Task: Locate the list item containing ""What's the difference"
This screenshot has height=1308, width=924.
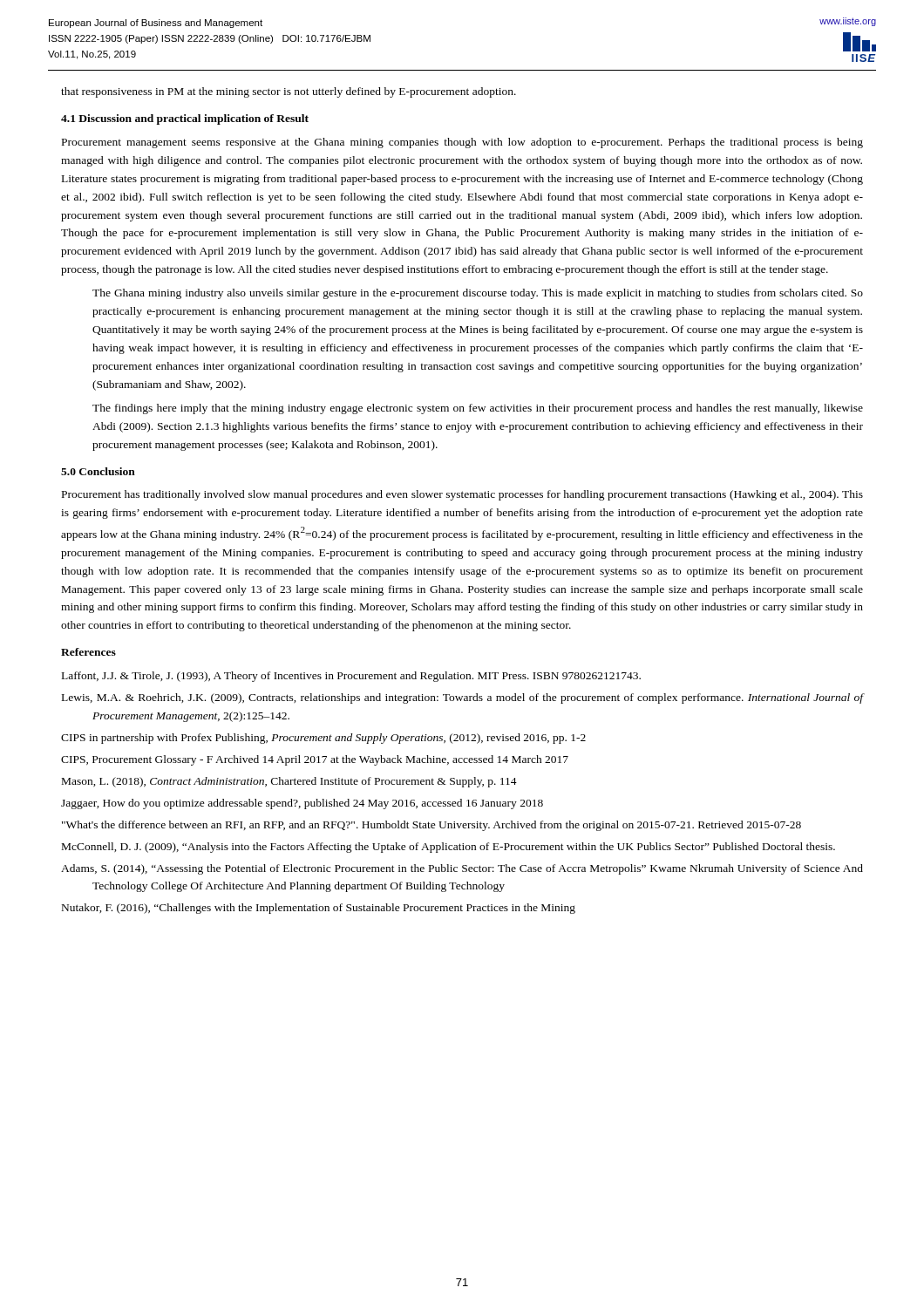Action: point(431,824)
